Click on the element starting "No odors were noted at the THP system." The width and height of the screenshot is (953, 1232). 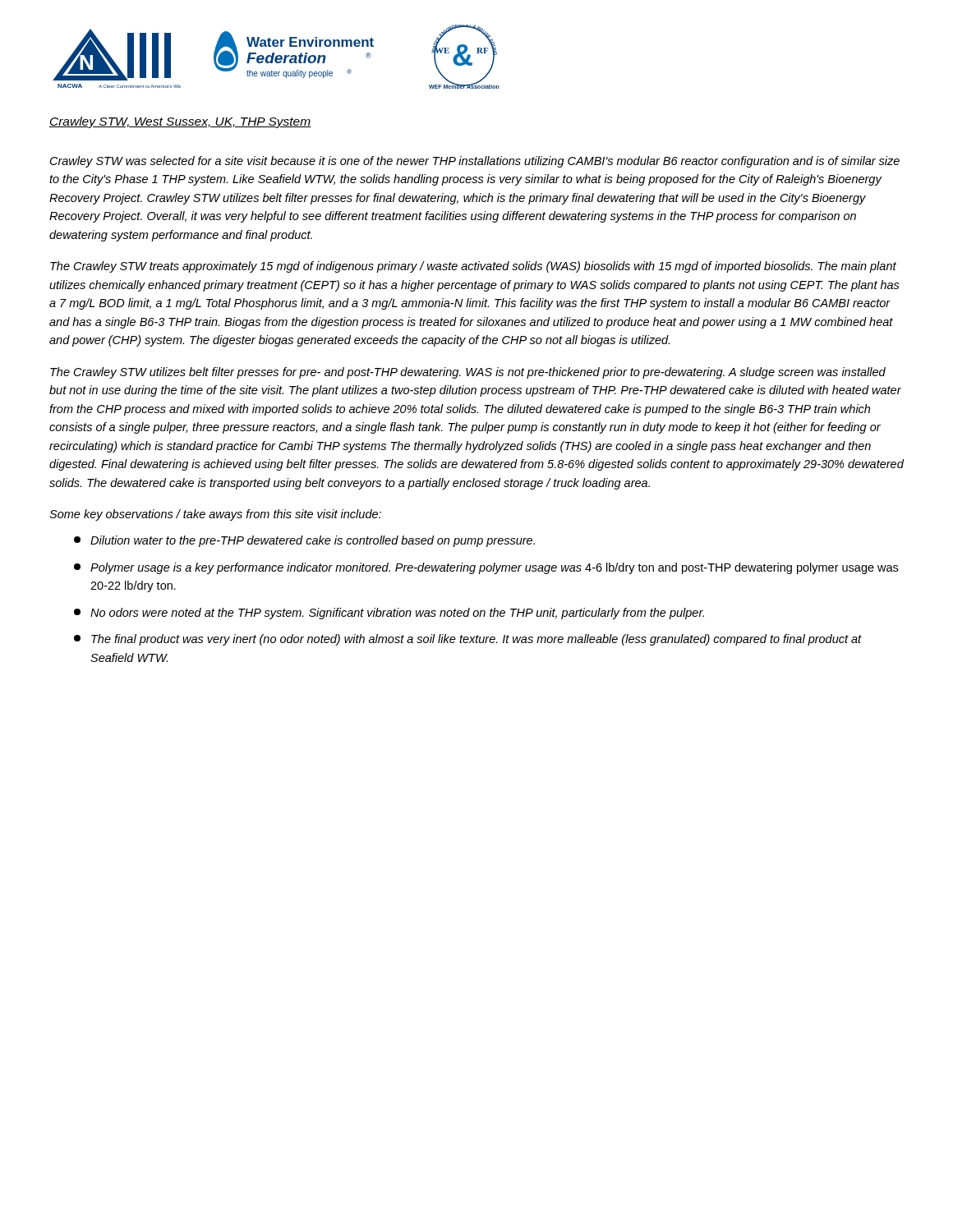click(x=489, y=613)
